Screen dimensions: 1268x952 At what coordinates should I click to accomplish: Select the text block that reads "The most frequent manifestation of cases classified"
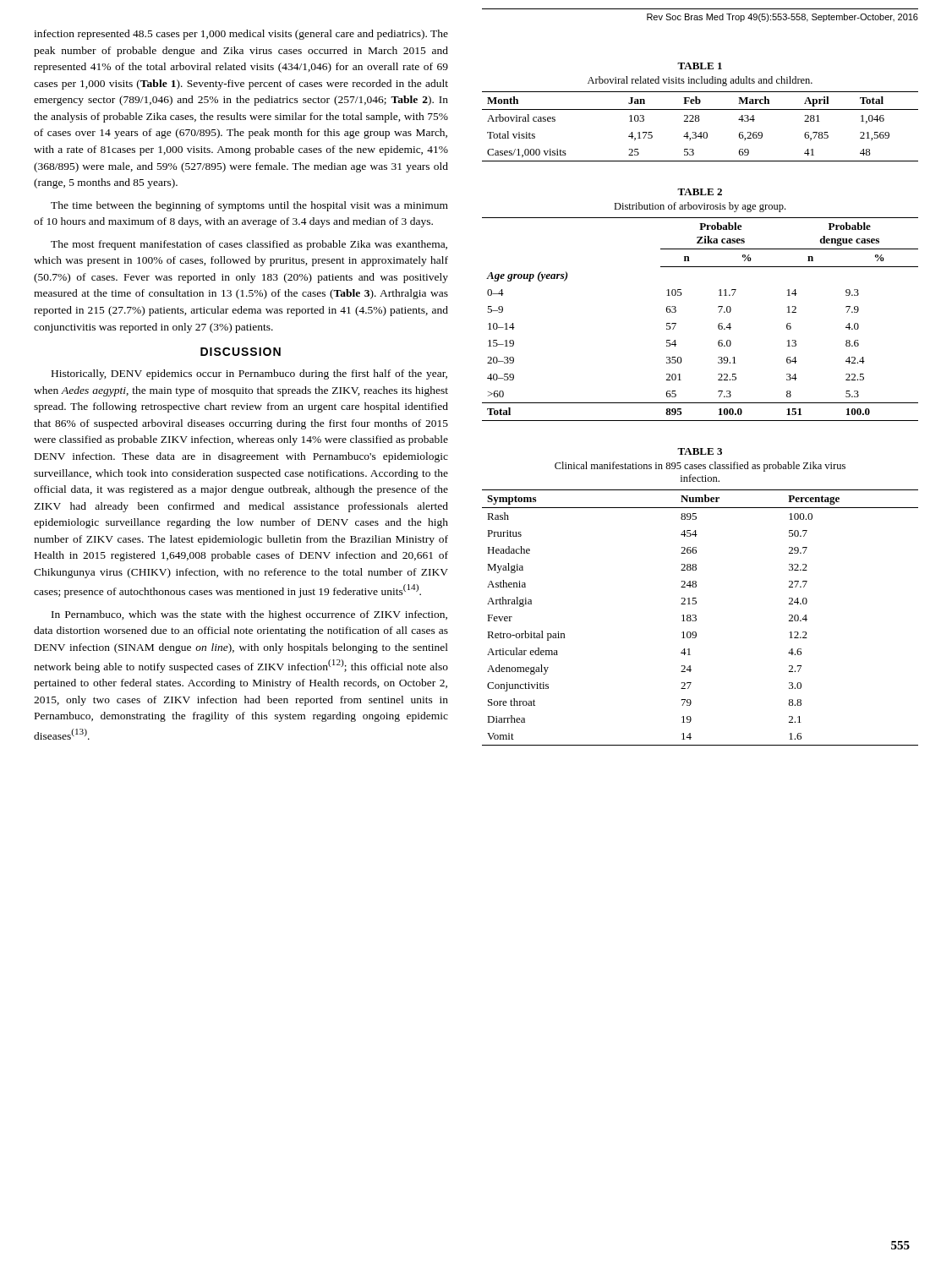tap(241, 285)
